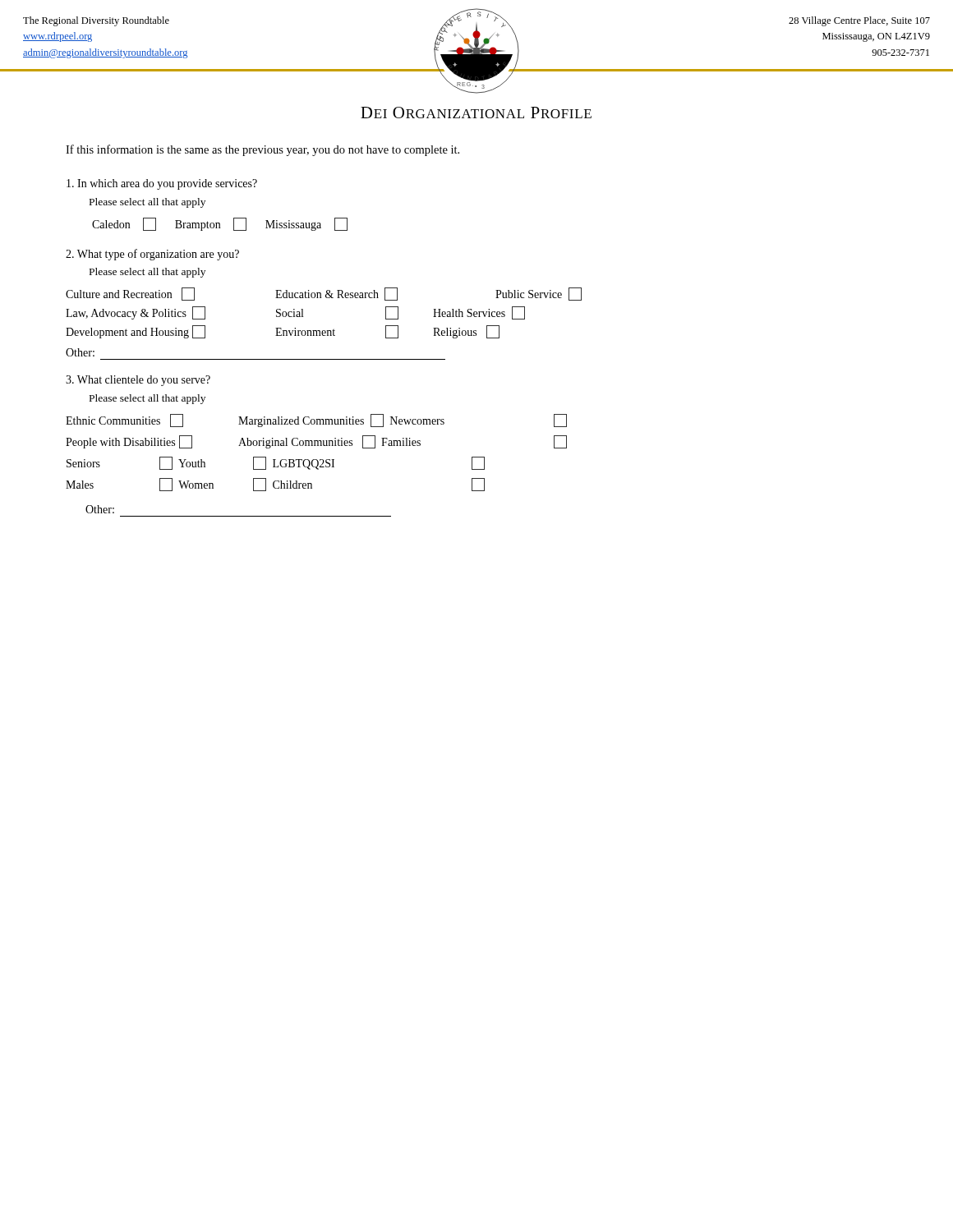Viewport: 953px width, 1232px height.
Task: Click on the element starting "Culture and Recreation Education"
Action: click(476, 324)
